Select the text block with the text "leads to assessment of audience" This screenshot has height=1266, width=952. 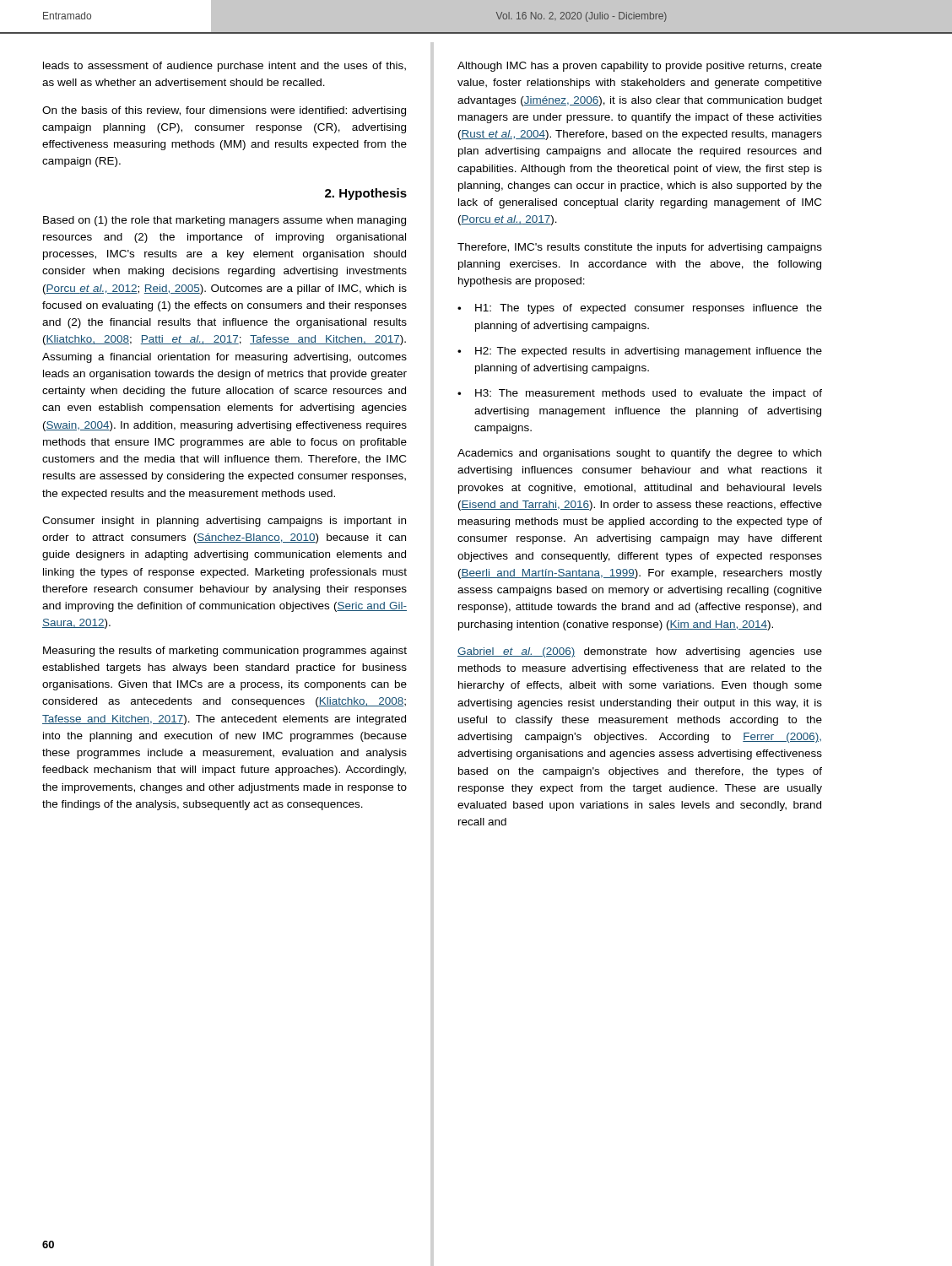pos(224,74)
